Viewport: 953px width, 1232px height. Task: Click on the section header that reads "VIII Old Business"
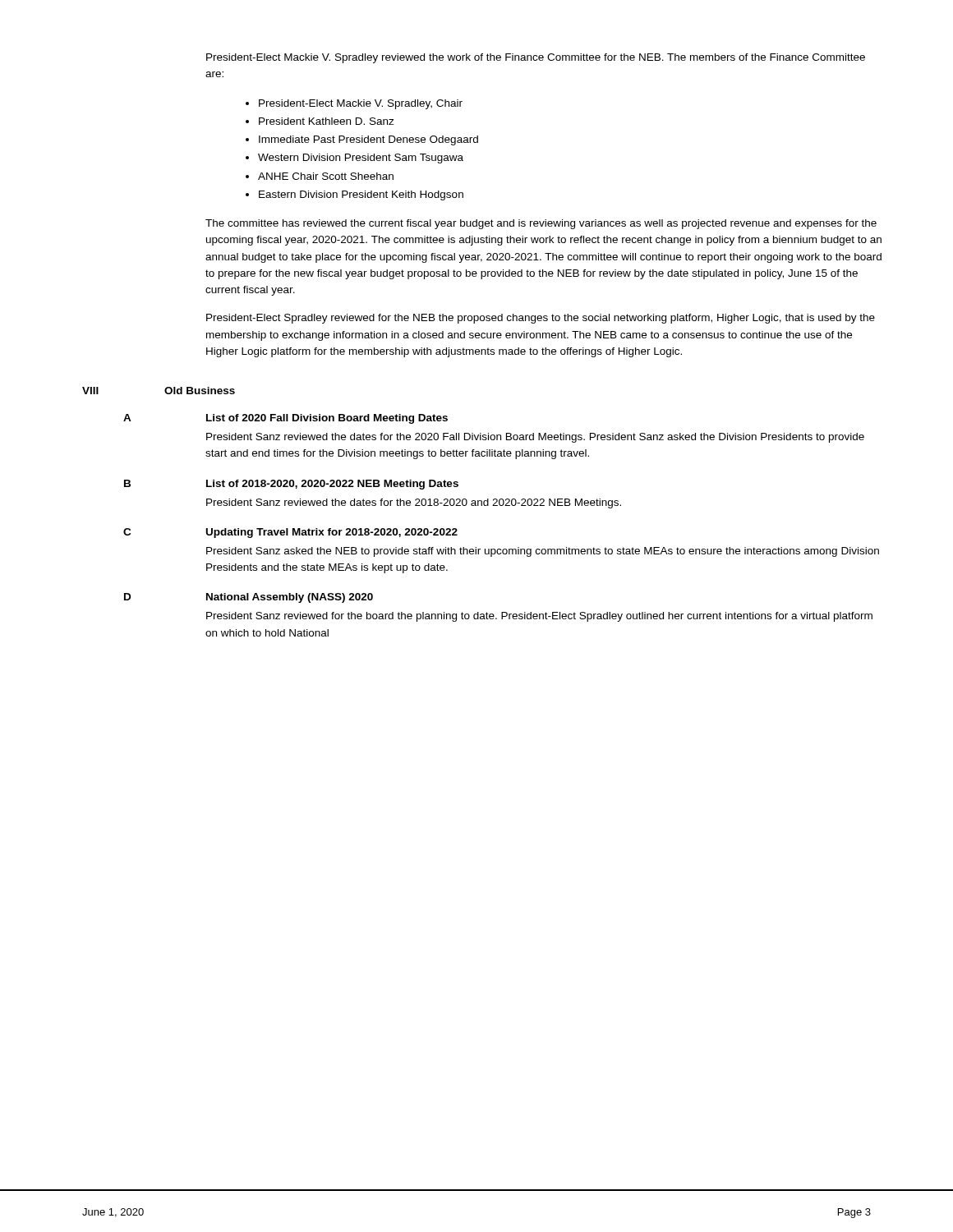(159, 391)
